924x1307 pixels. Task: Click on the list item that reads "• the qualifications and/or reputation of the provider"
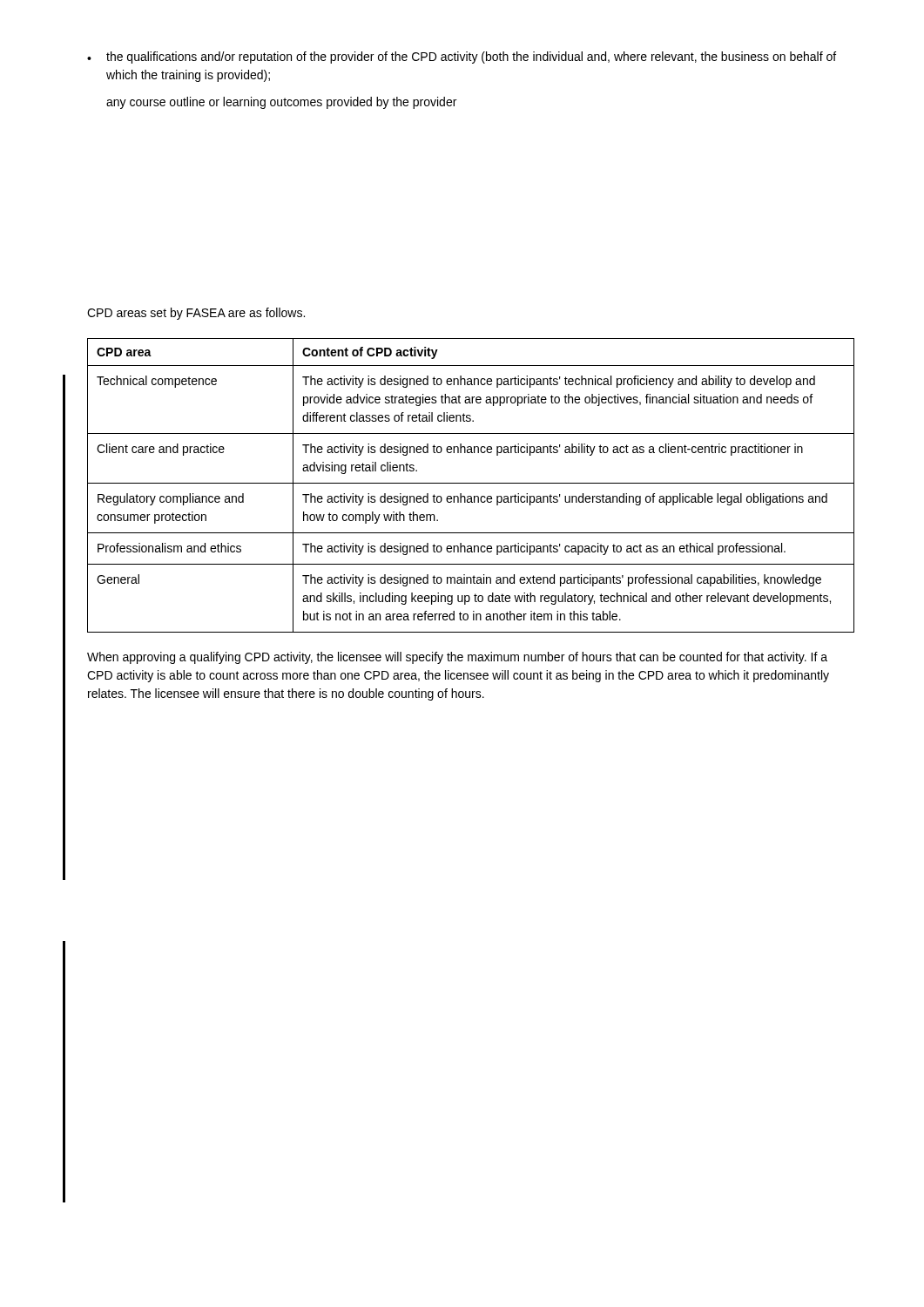point(471,66)
